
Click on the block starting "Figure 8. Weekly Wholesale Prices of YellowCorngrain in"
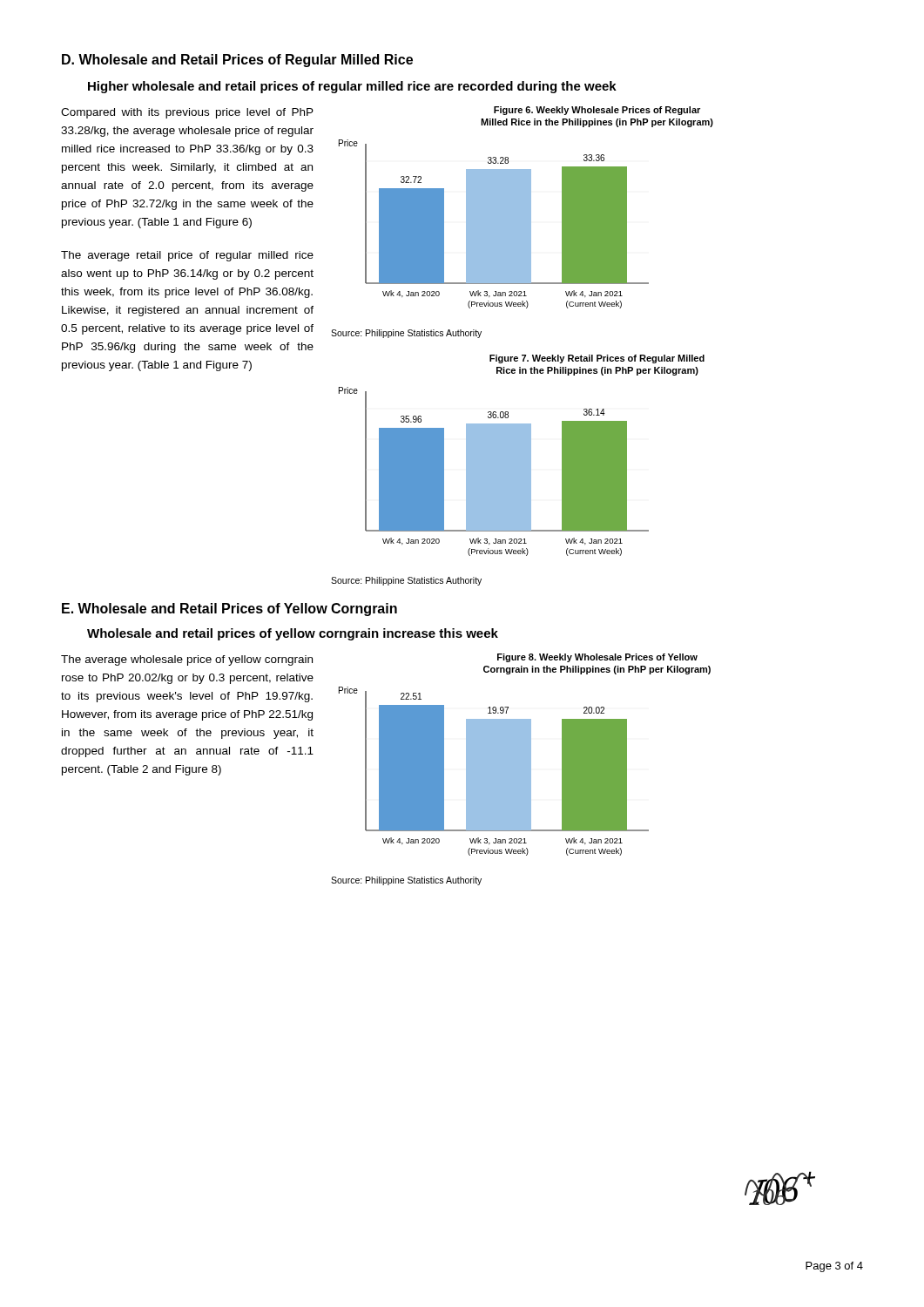[597, 663]
